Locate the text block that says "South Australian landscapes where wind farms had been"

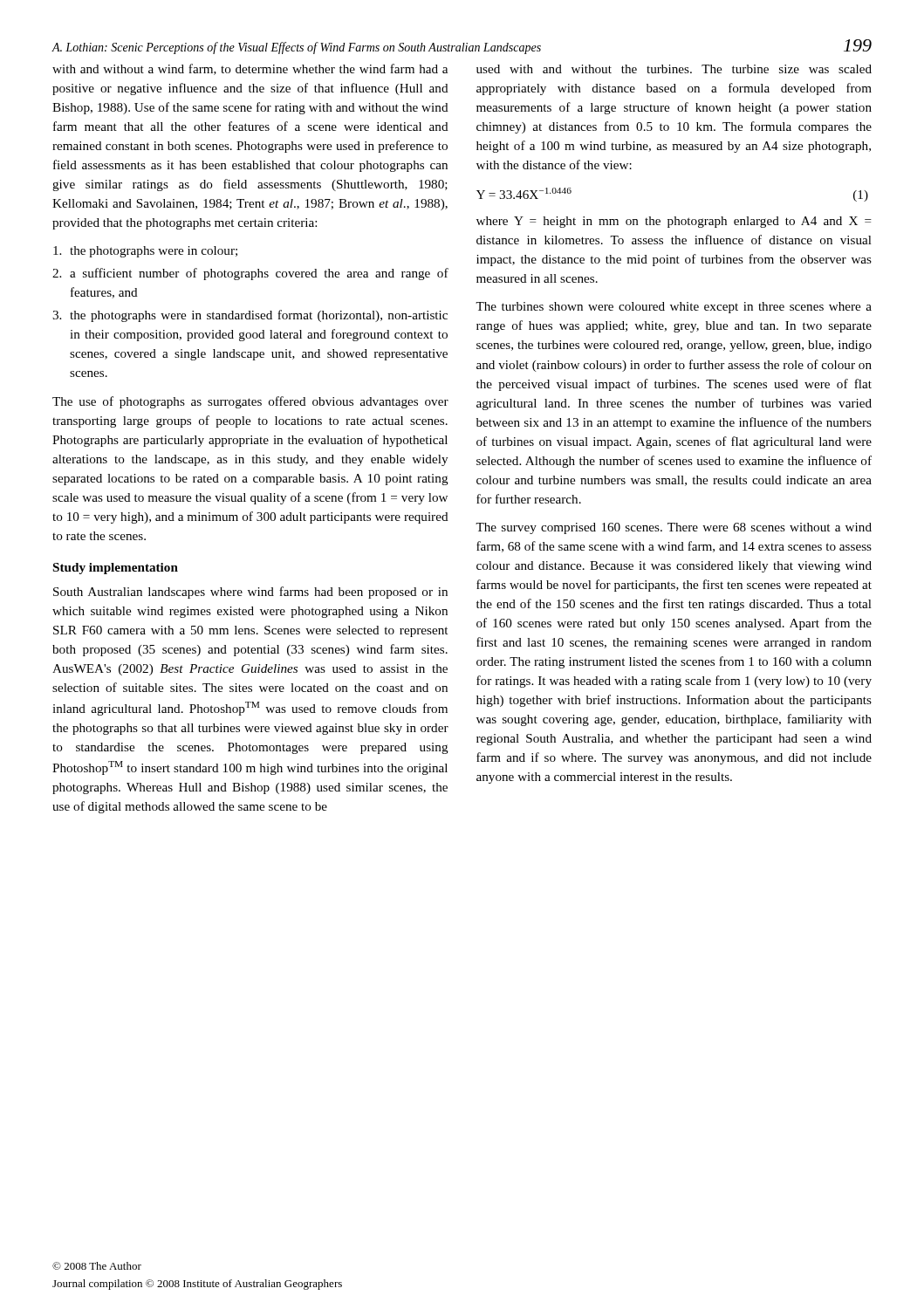click(x=250, y=699)
